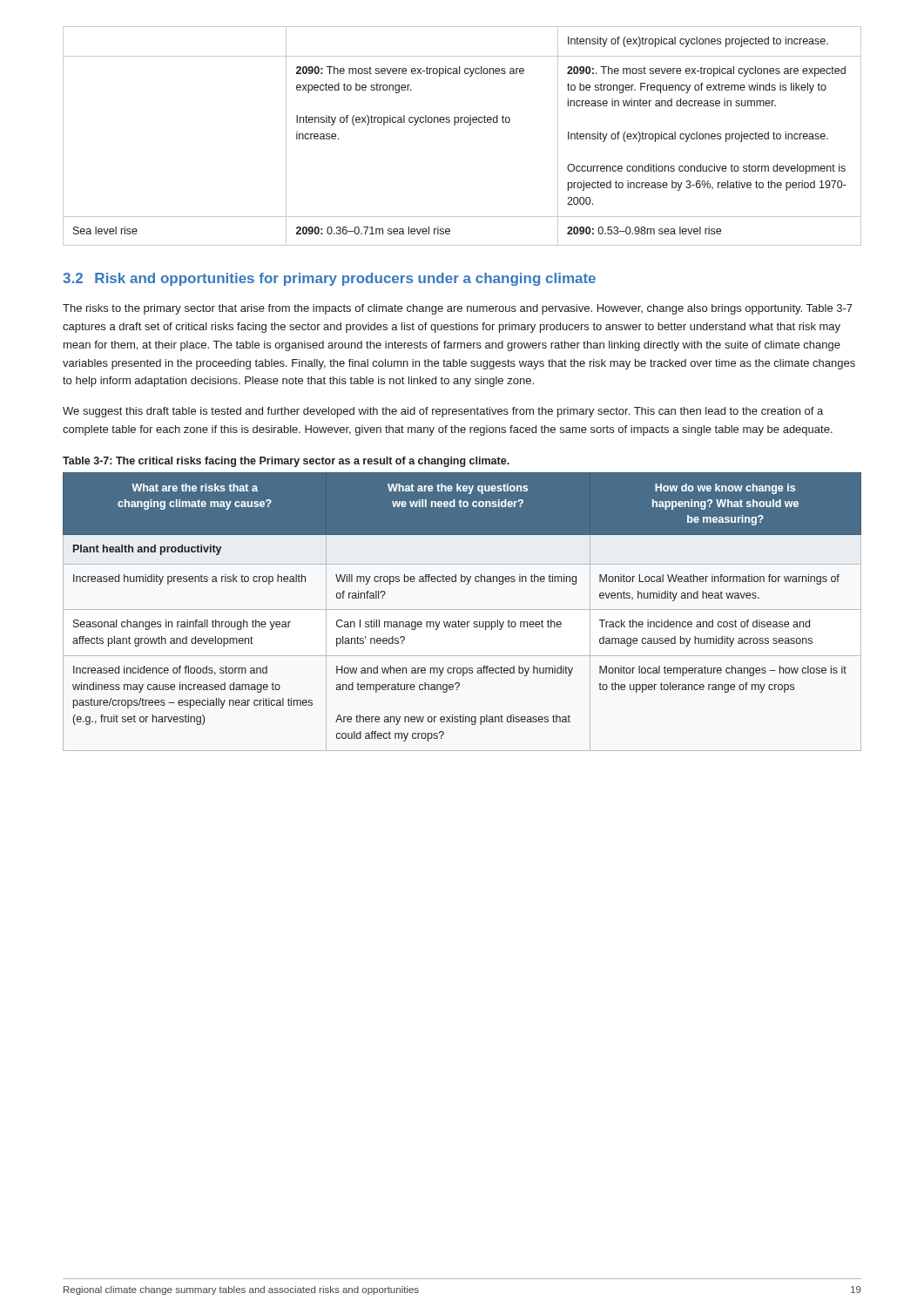Click on the element starting "The risks to"
924x1307 pixels.
click(462, 345)
